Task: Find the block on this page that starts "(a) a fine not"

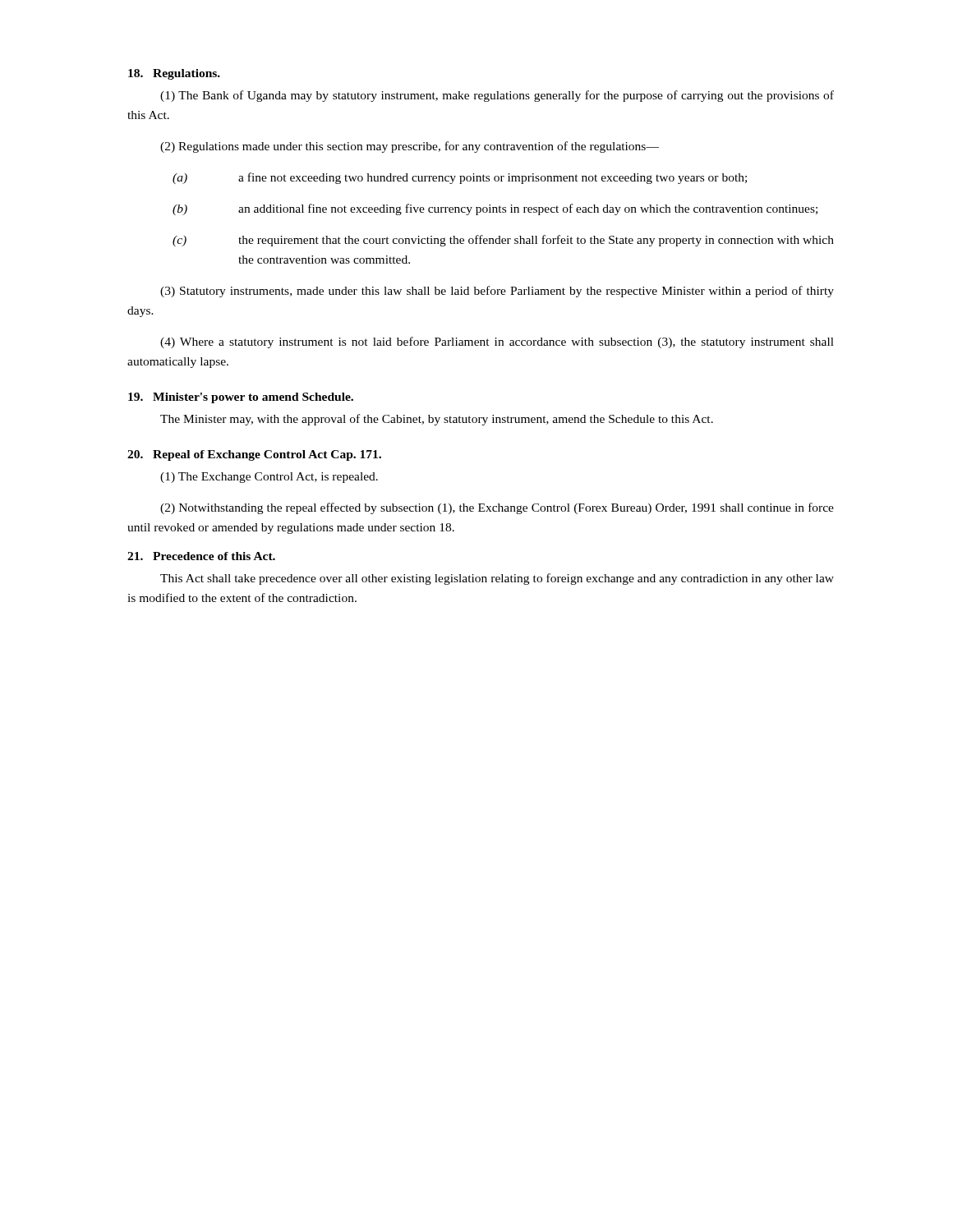Action: 481,177
